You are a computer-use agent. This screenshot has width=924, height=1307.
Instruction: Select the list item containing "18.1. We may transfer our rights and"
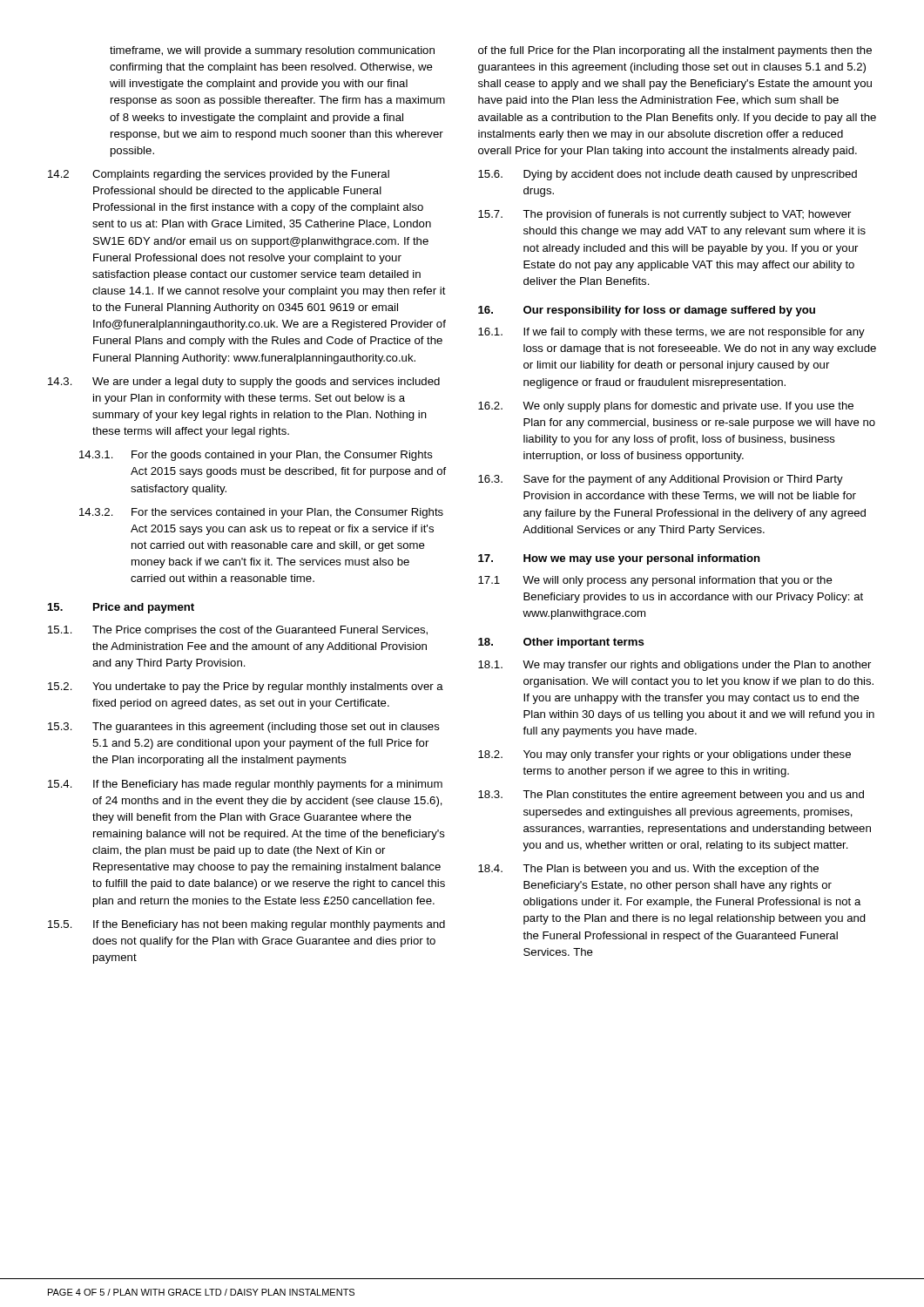tap(677, 697)
